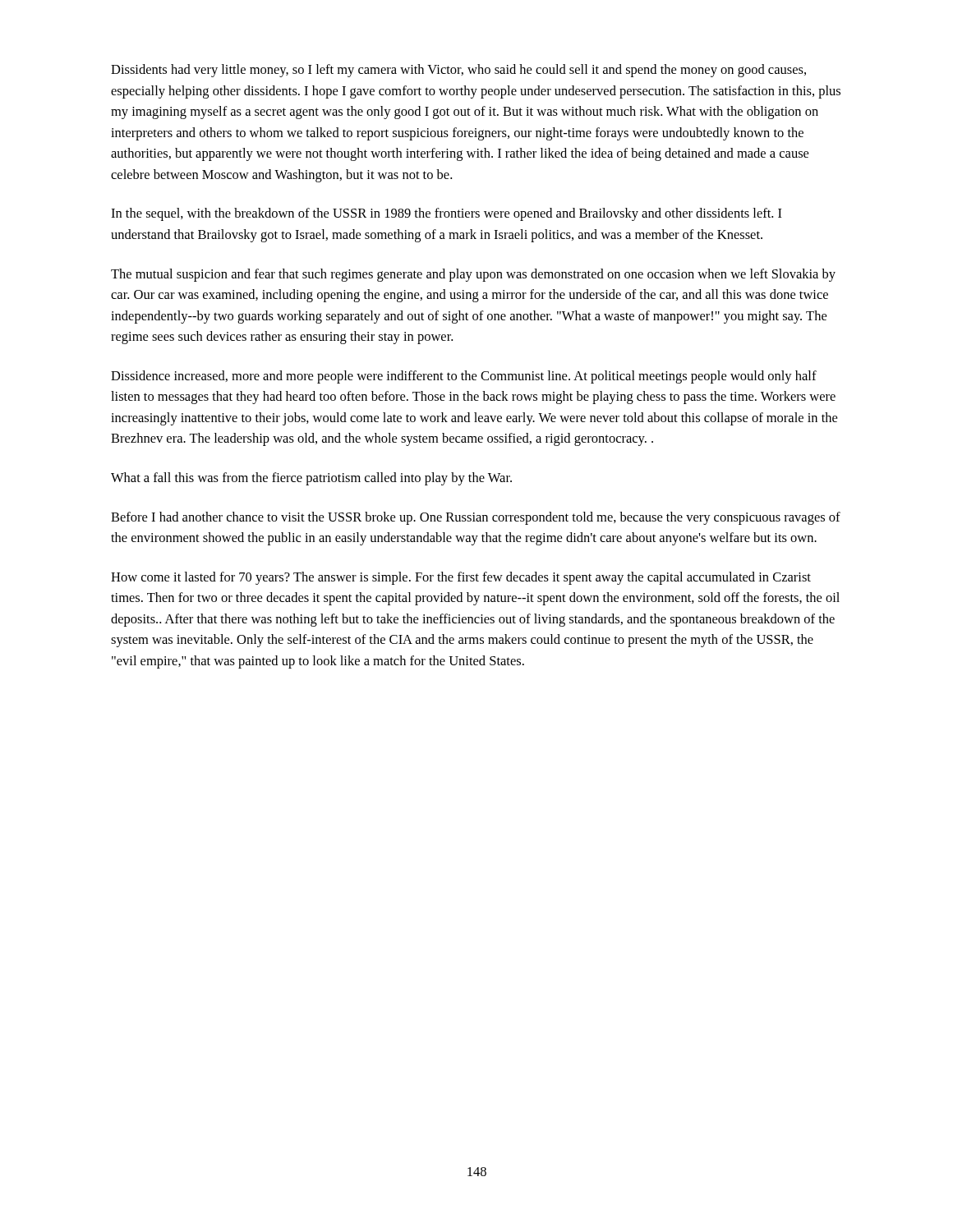Image resolution: width=953 pixels, height=1232 pixels.
Task: Find the text block with the text "What a fall this was from the fierce"
Action: [x=312, y=478]
